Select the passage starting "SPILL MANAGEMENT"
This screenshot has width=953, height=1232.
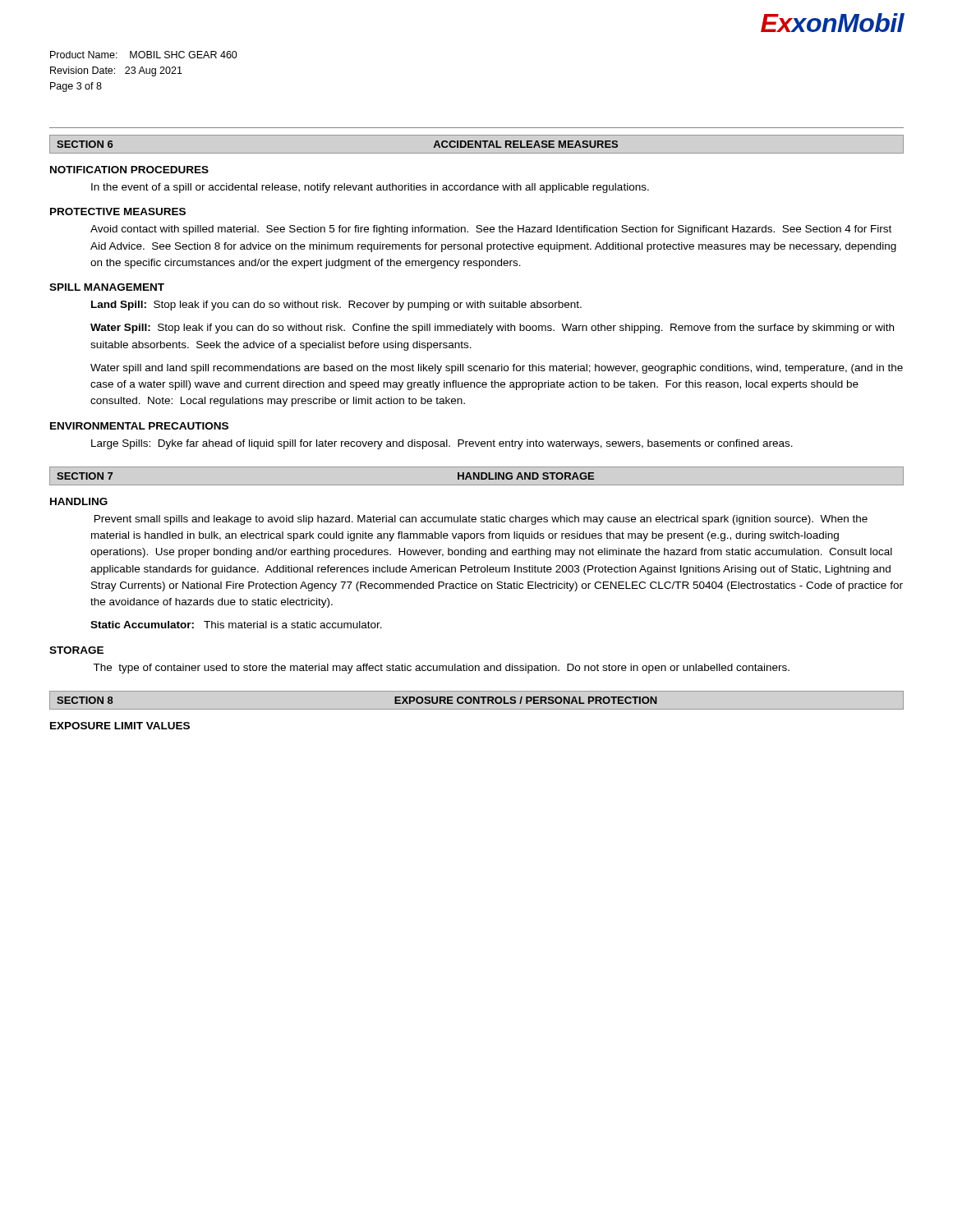pos(107,287)
